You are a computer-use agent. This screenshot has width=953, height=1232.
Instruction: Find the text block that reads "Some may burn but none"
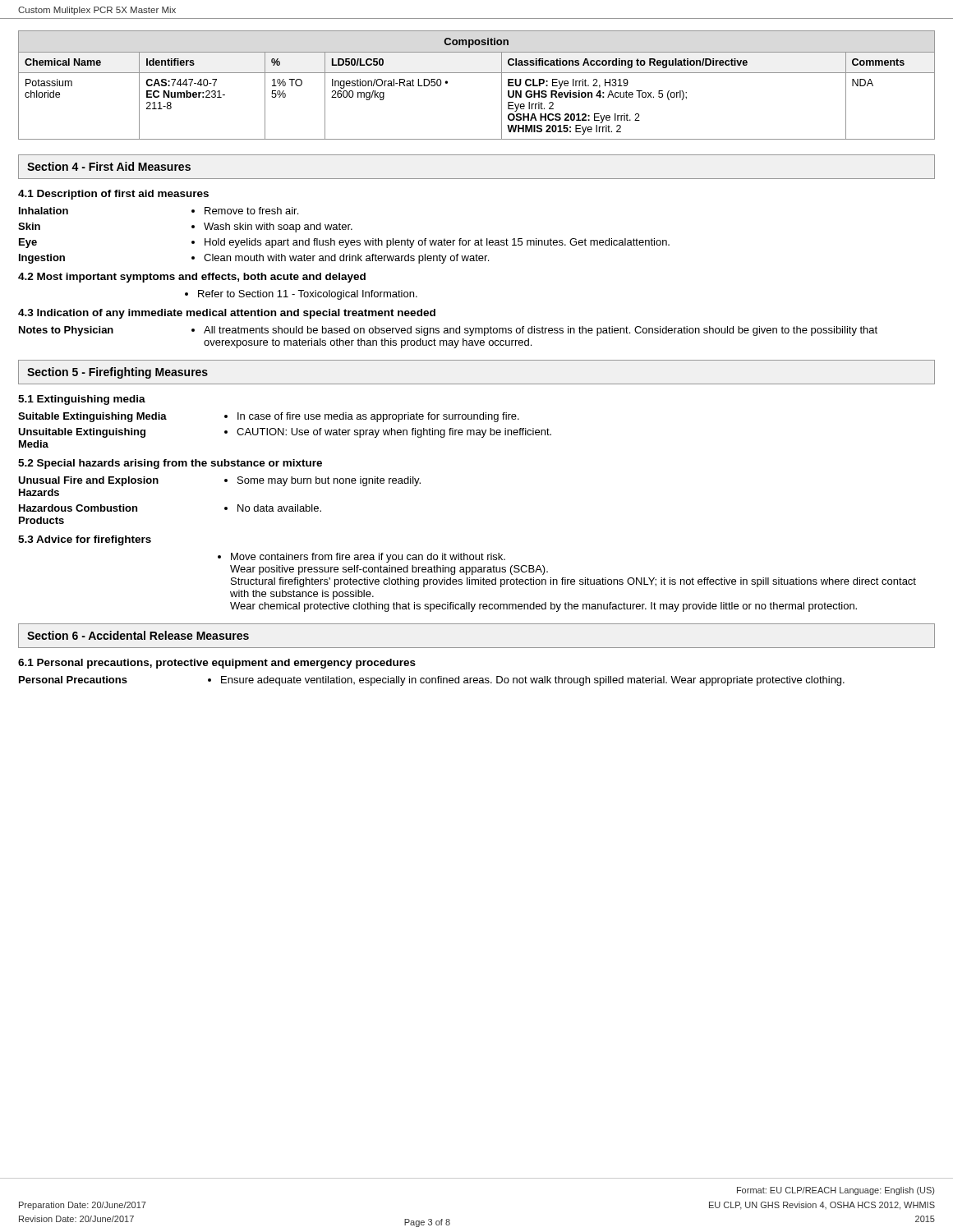pyautogui.click(x=322, y=481)
